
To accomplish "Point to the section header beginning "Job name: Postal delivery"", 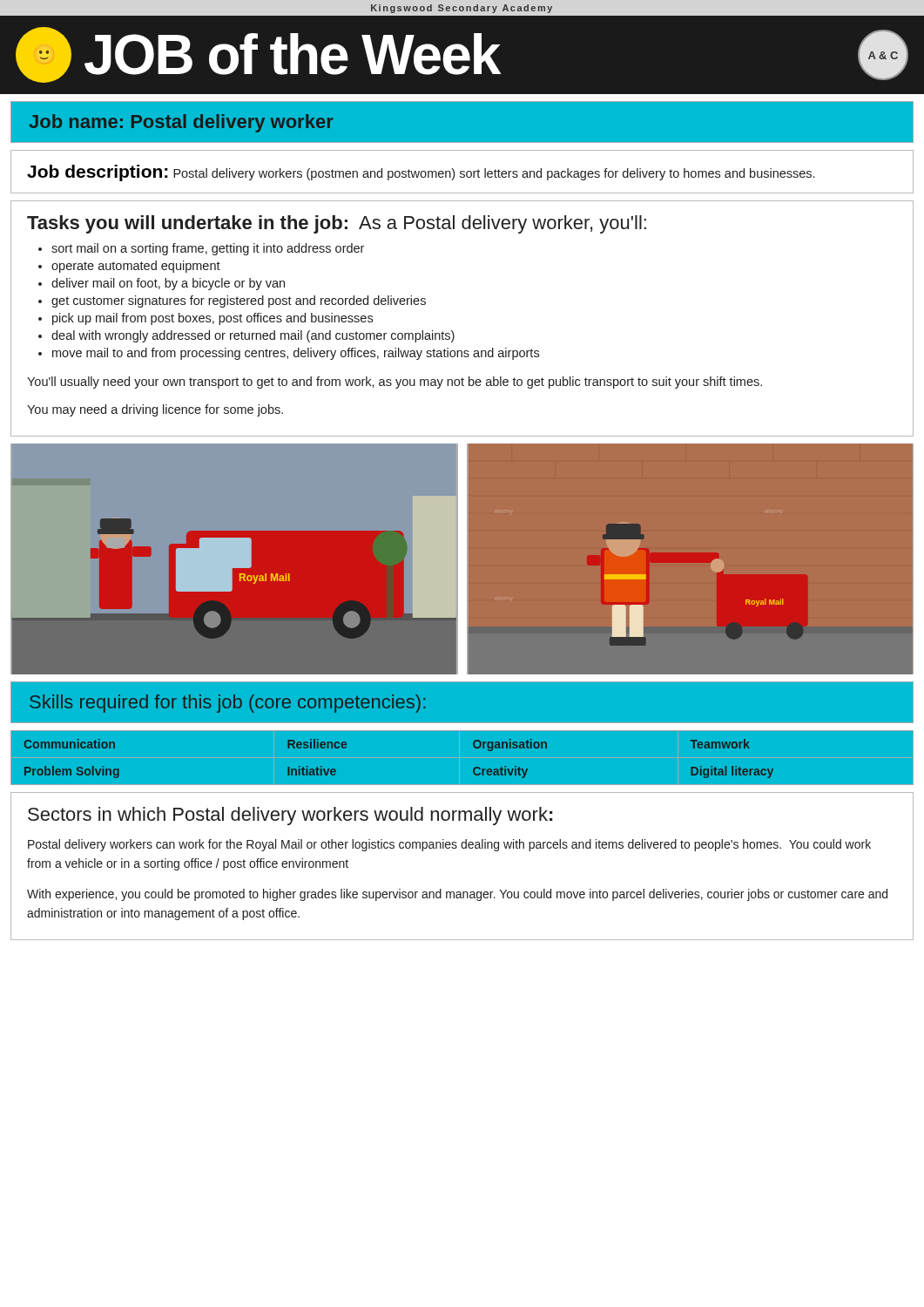I will click(x=181, y=122).
